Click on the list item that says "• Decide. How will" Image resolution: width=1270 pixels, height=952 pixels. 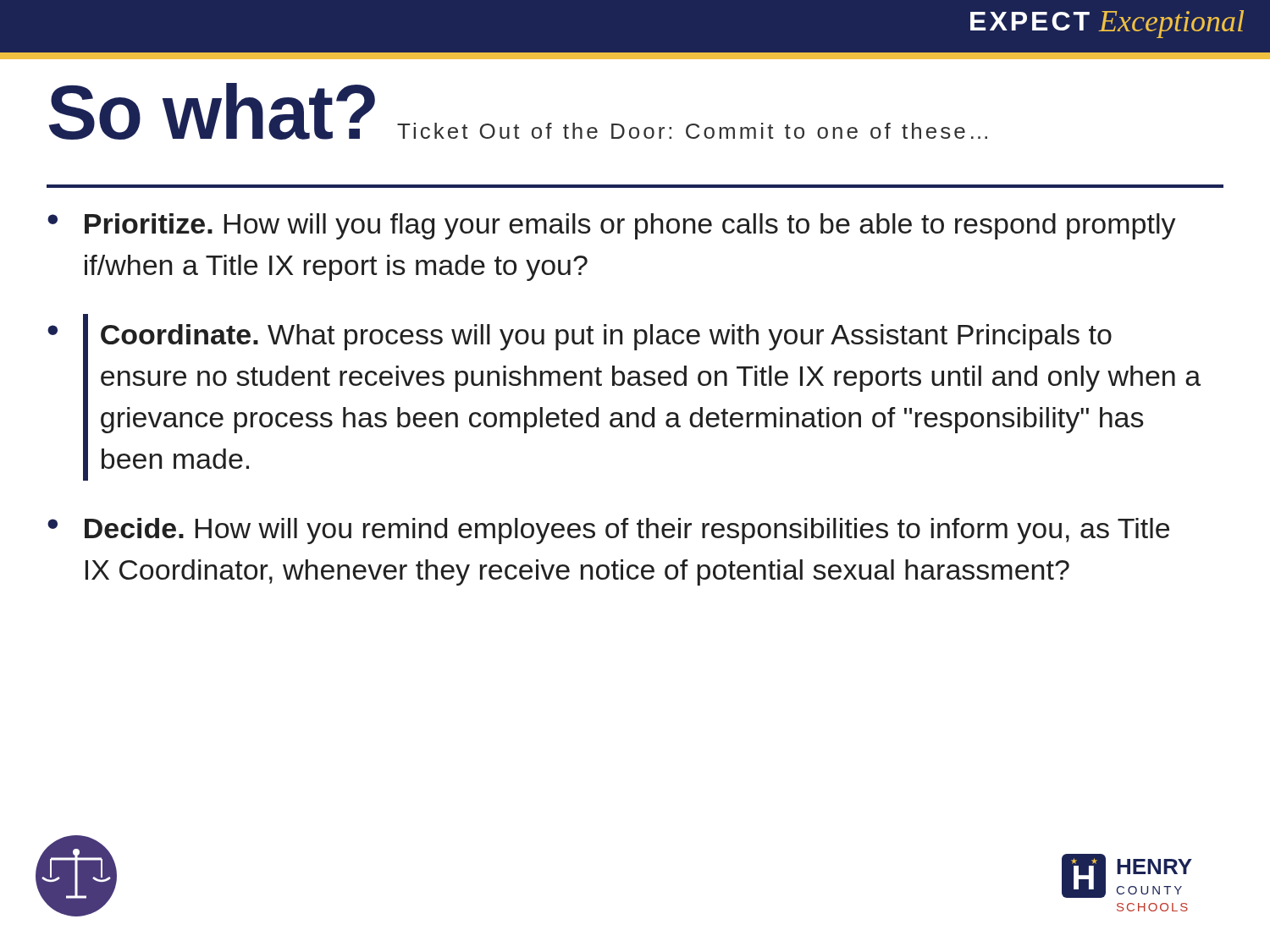point(624,549)
